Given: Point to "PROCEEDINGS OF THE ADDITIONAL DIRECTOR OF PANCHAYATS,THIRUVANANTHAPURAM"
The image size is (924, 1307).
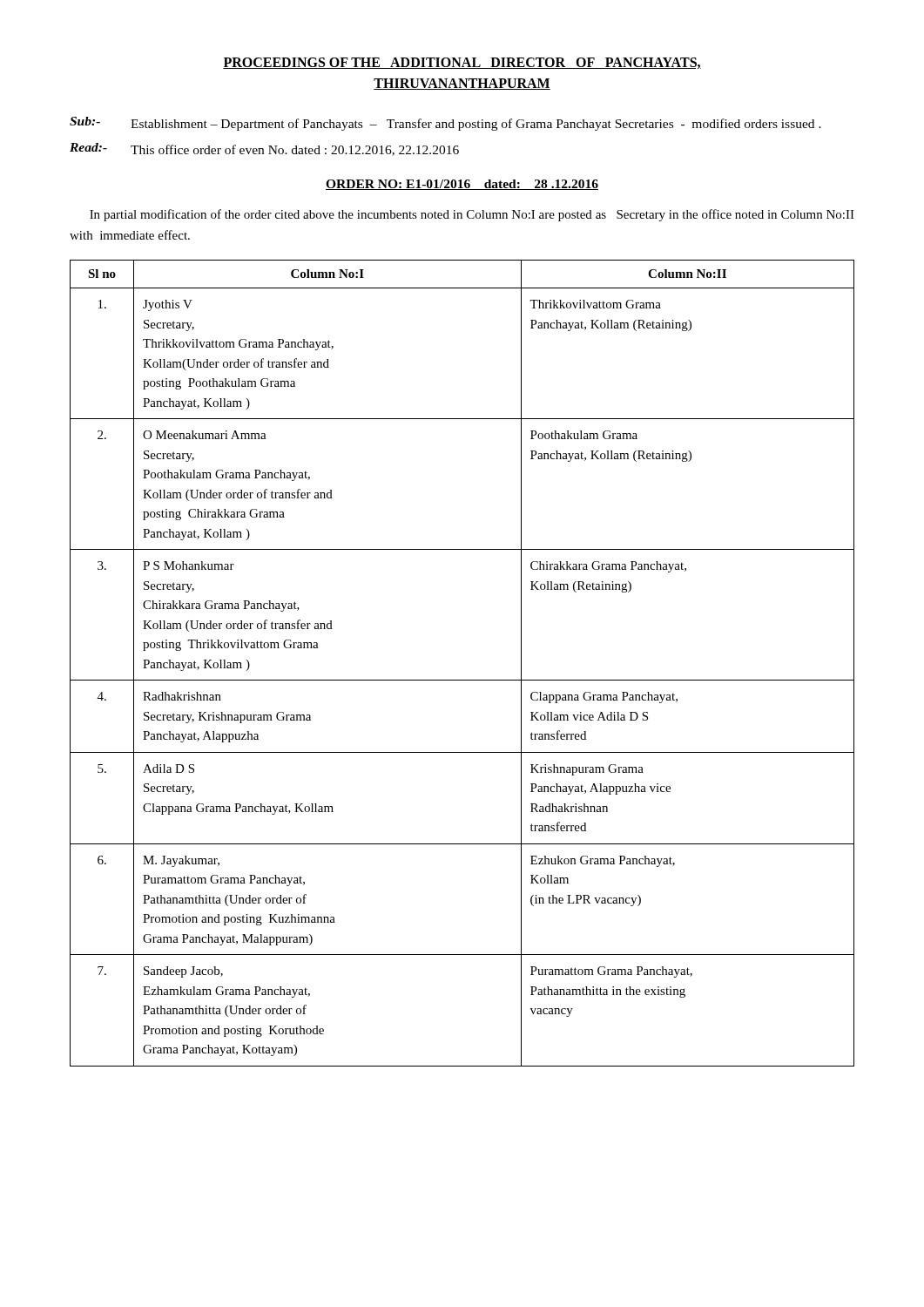Looking at the screenshot, I should pos(462,73).
